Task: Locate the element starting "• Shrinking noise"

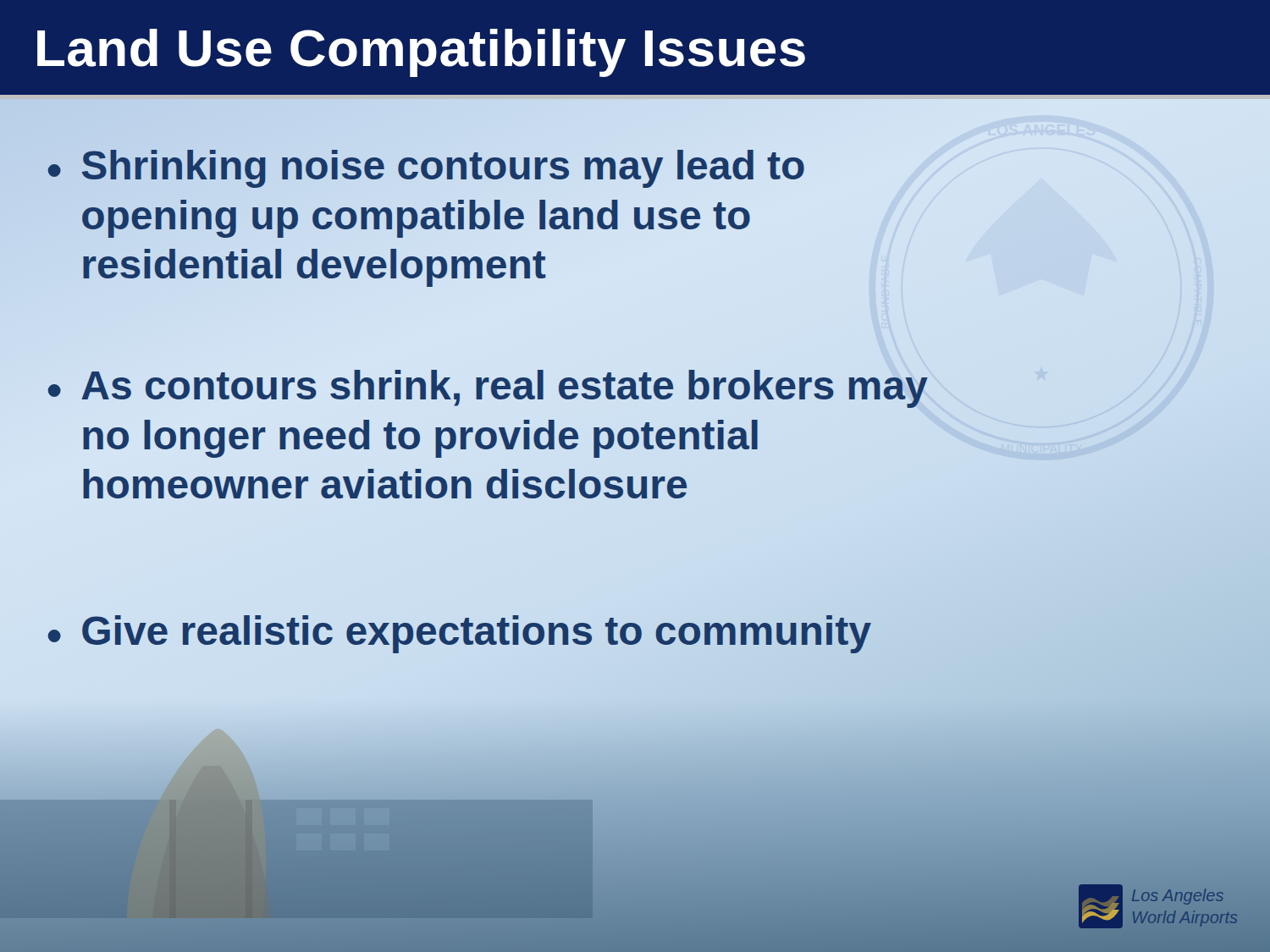Action: pos(426,216)
